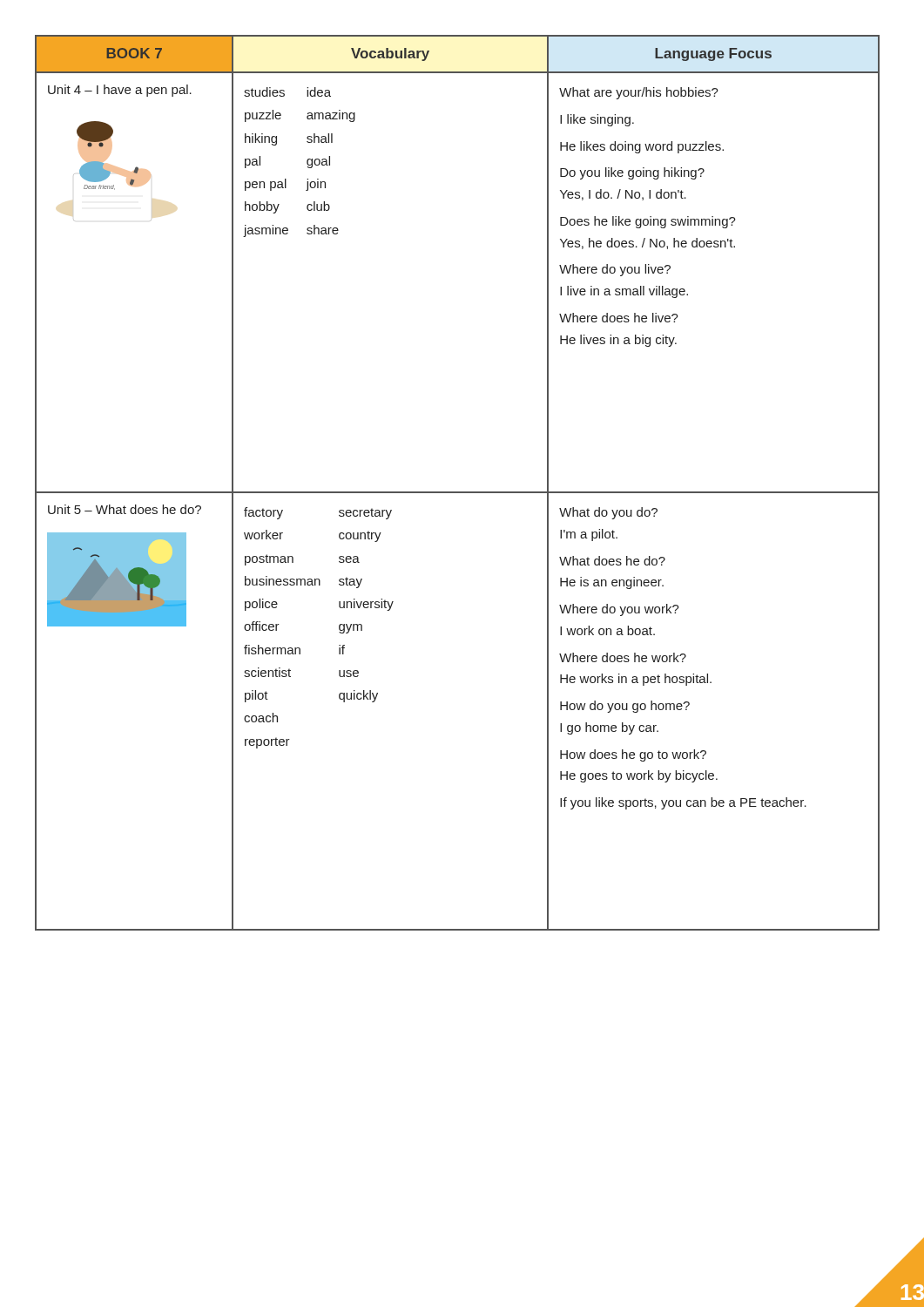Select the table that reads "BOOK 7"
Screen dimensions: 1307x924
tap(457, 483)
